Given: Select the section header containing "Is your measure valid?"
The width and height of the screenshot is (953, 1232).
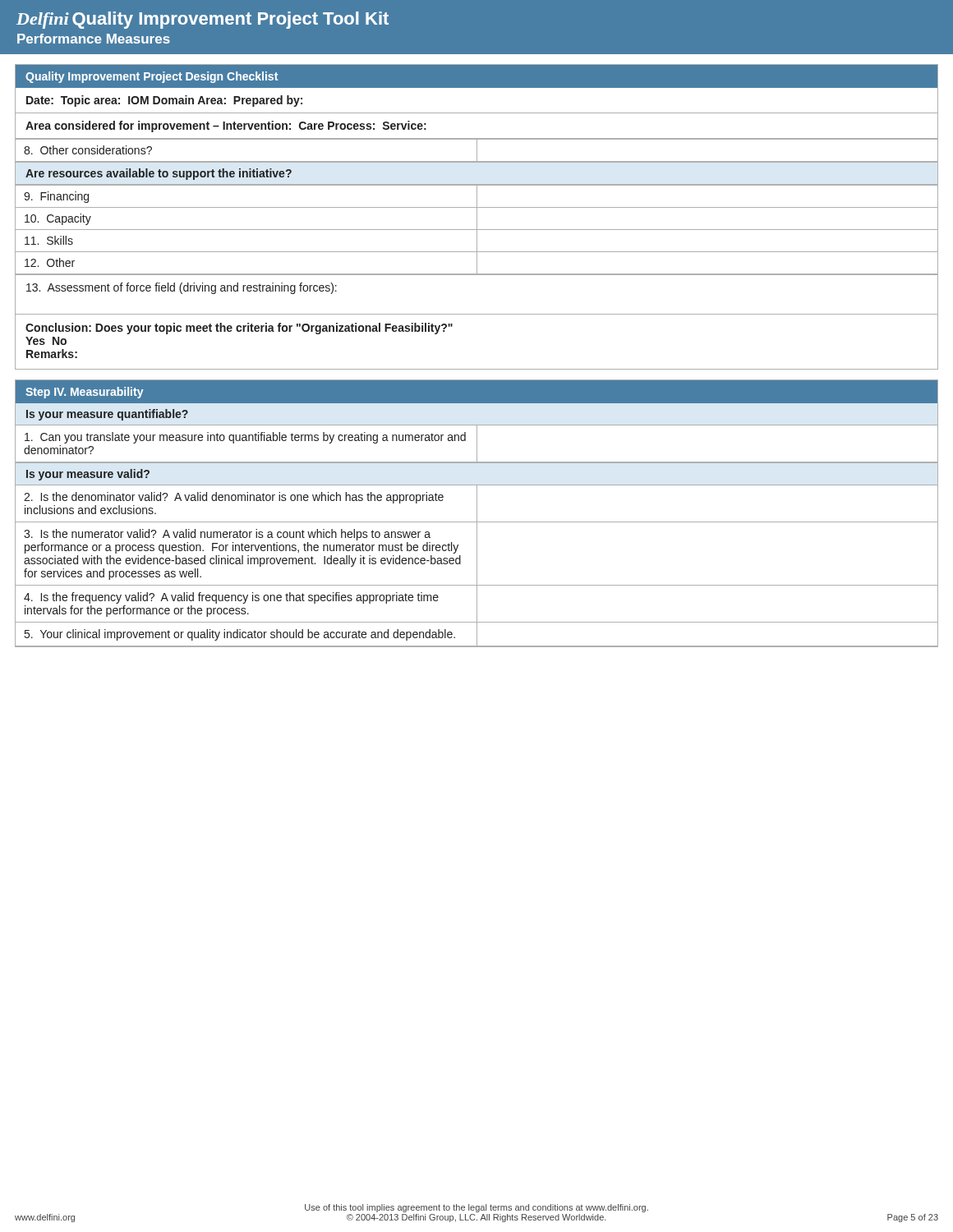Looking at the screenshot, I should 88,474.
